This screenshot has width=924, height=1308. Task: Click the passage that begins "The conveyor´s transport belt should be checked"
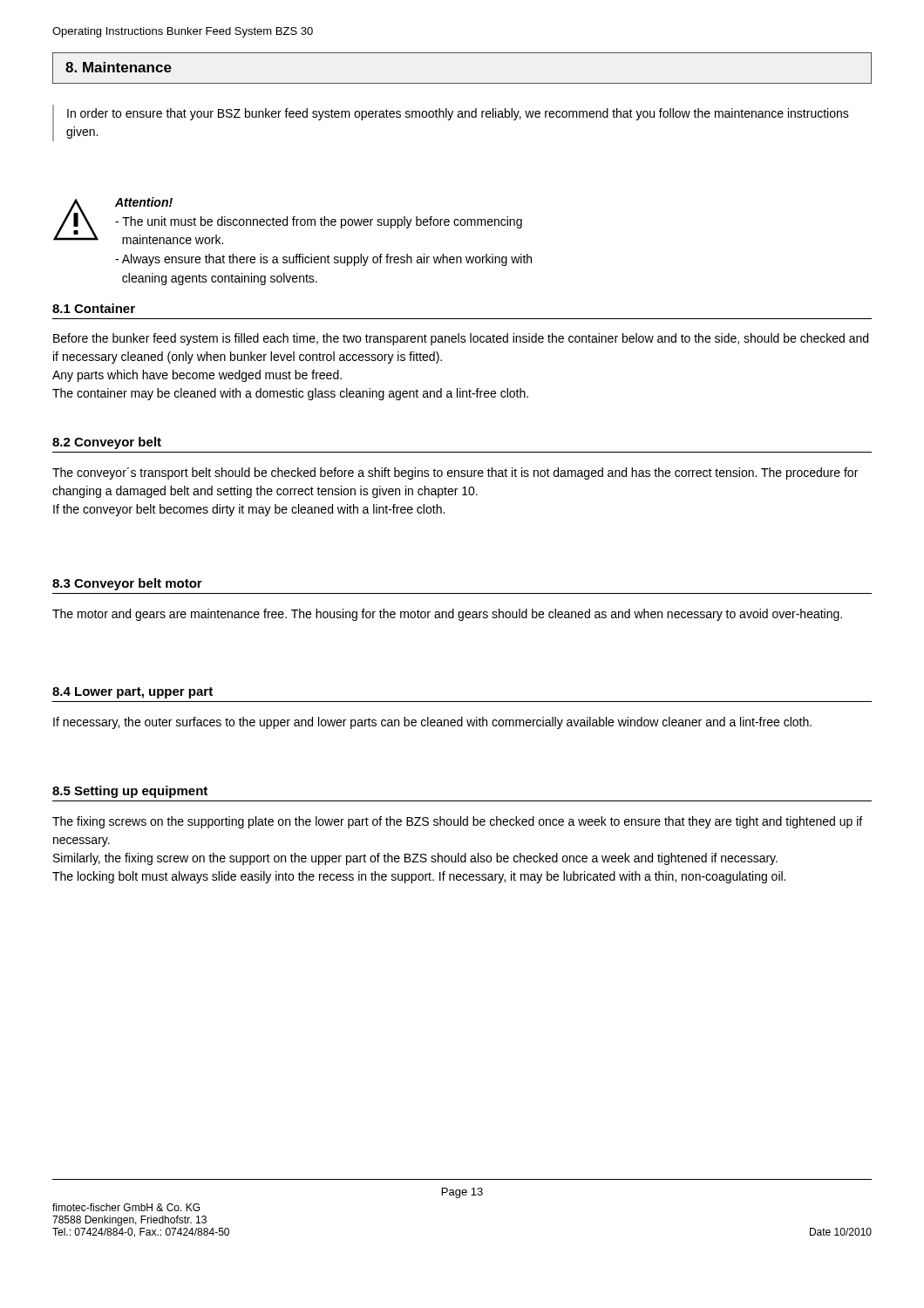point(462,491)
